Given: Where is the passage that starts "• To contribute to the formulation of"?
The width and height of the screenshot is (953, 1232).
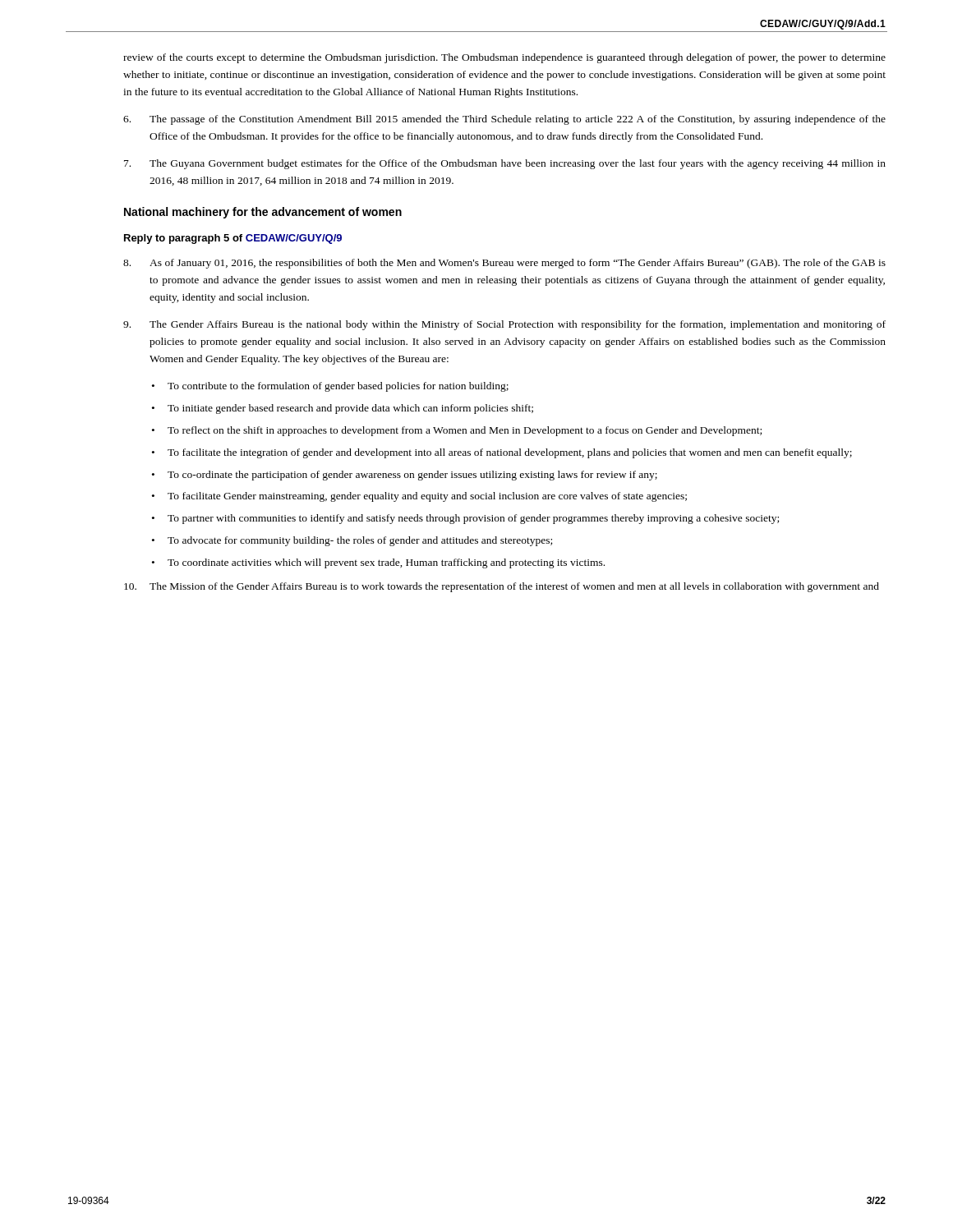Looking at the screenshot, I should pos(517,386).
